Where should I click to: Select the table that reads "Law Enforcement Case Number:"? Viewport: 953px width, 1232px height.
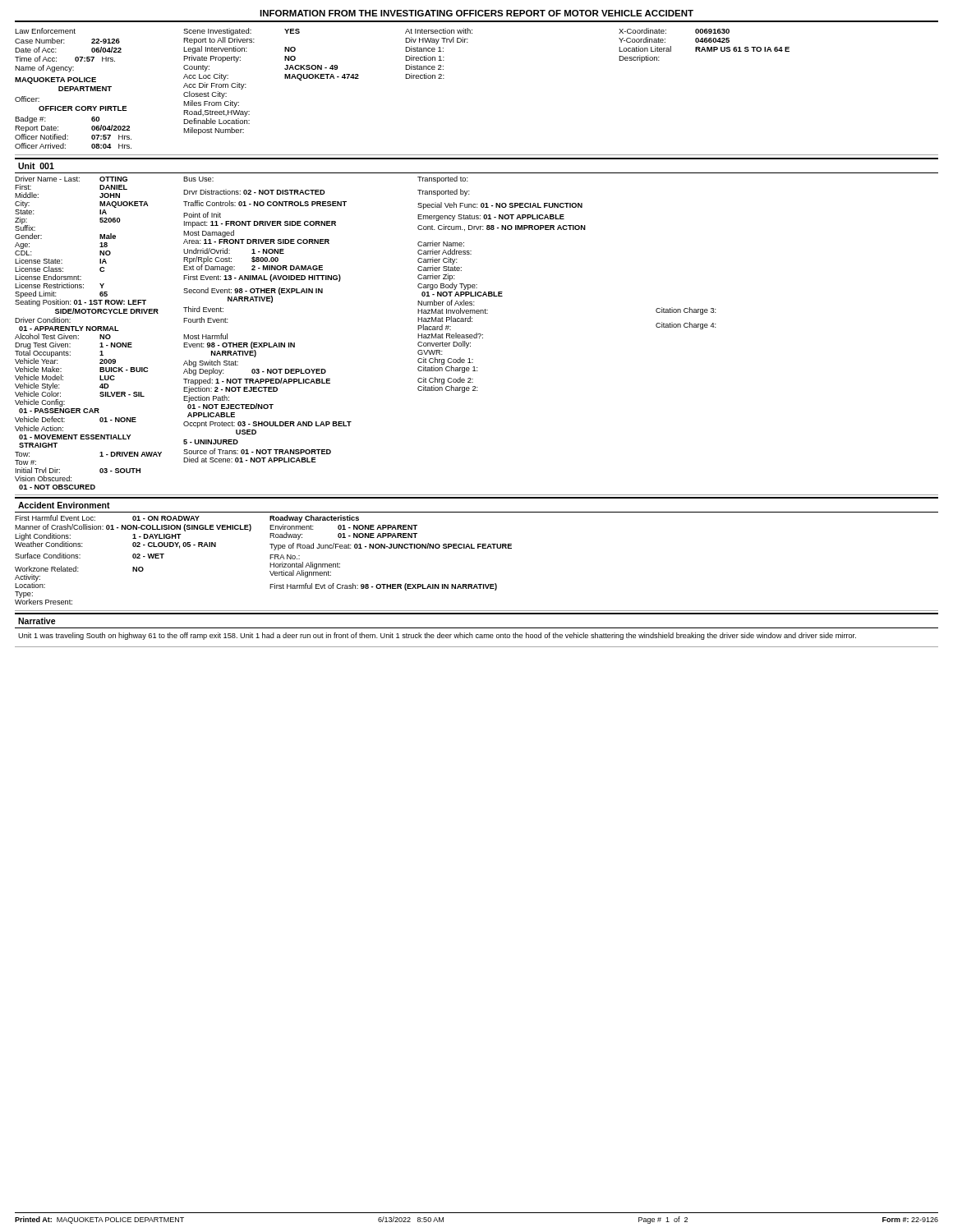[476, 91]
